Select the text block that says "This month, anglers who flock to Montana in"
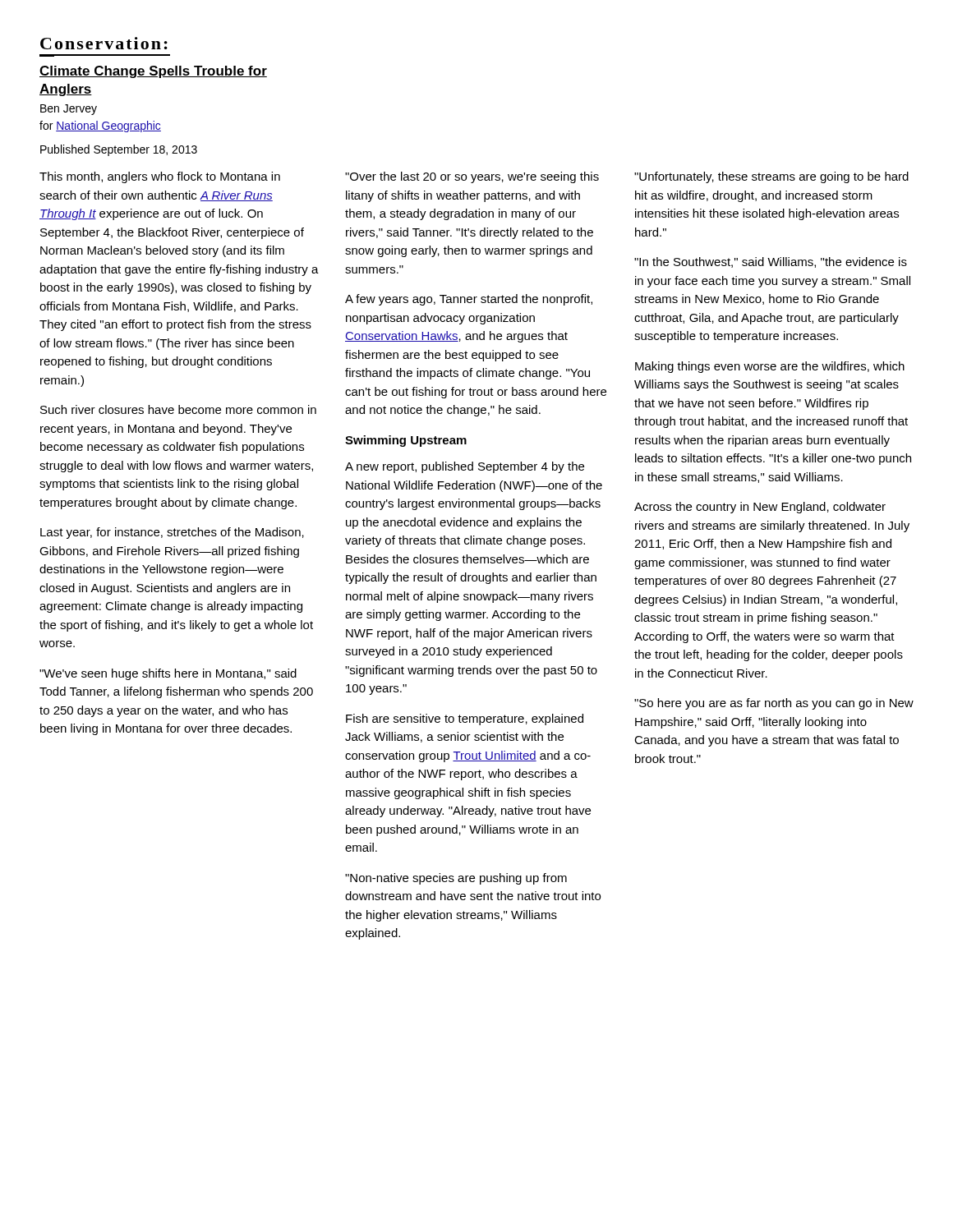 pyautogui.click(x=179, y=279)
